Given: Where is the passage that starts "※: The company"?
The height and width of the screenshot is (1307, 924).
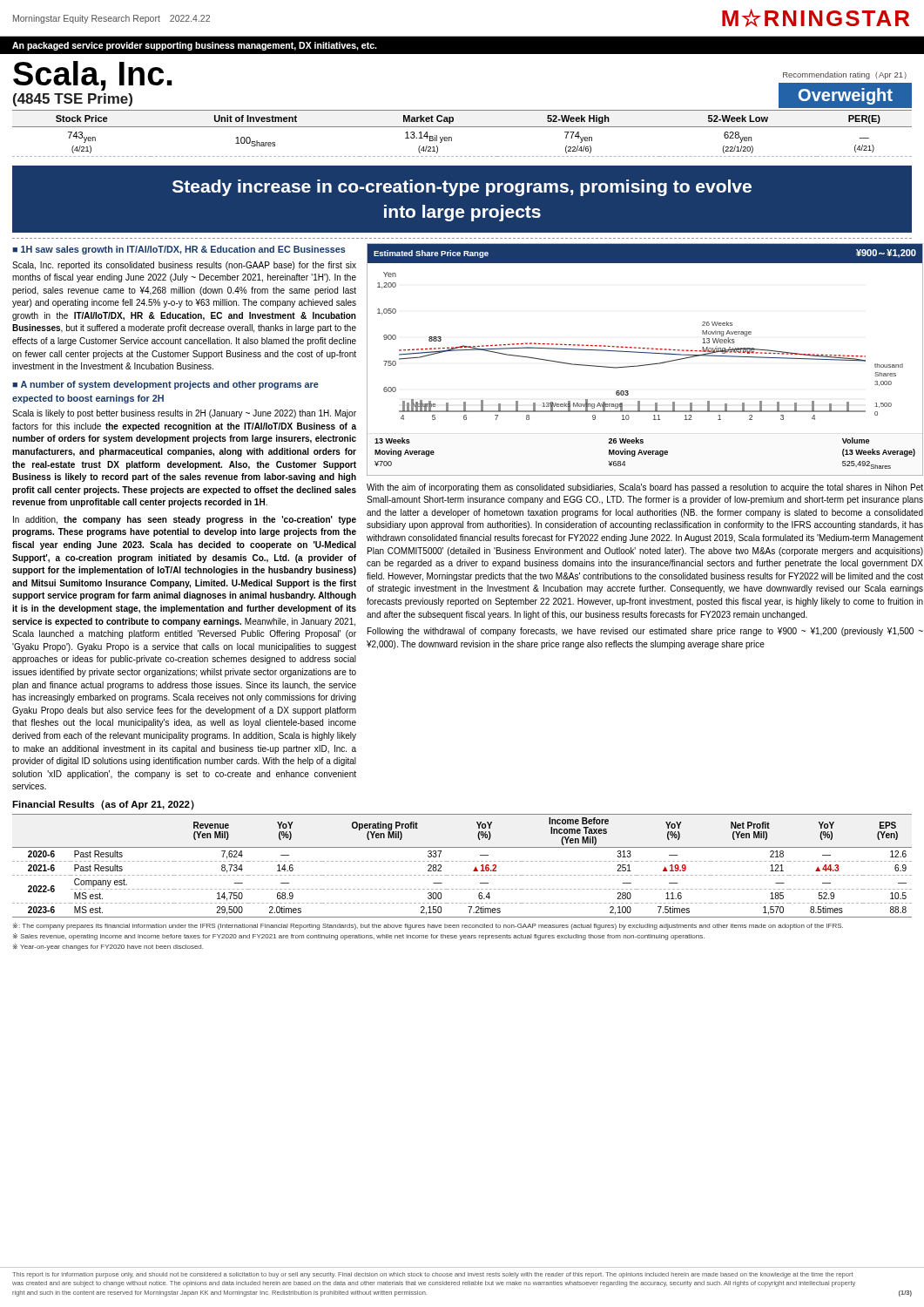Looking at the screenshot, I should click(428, 936).
